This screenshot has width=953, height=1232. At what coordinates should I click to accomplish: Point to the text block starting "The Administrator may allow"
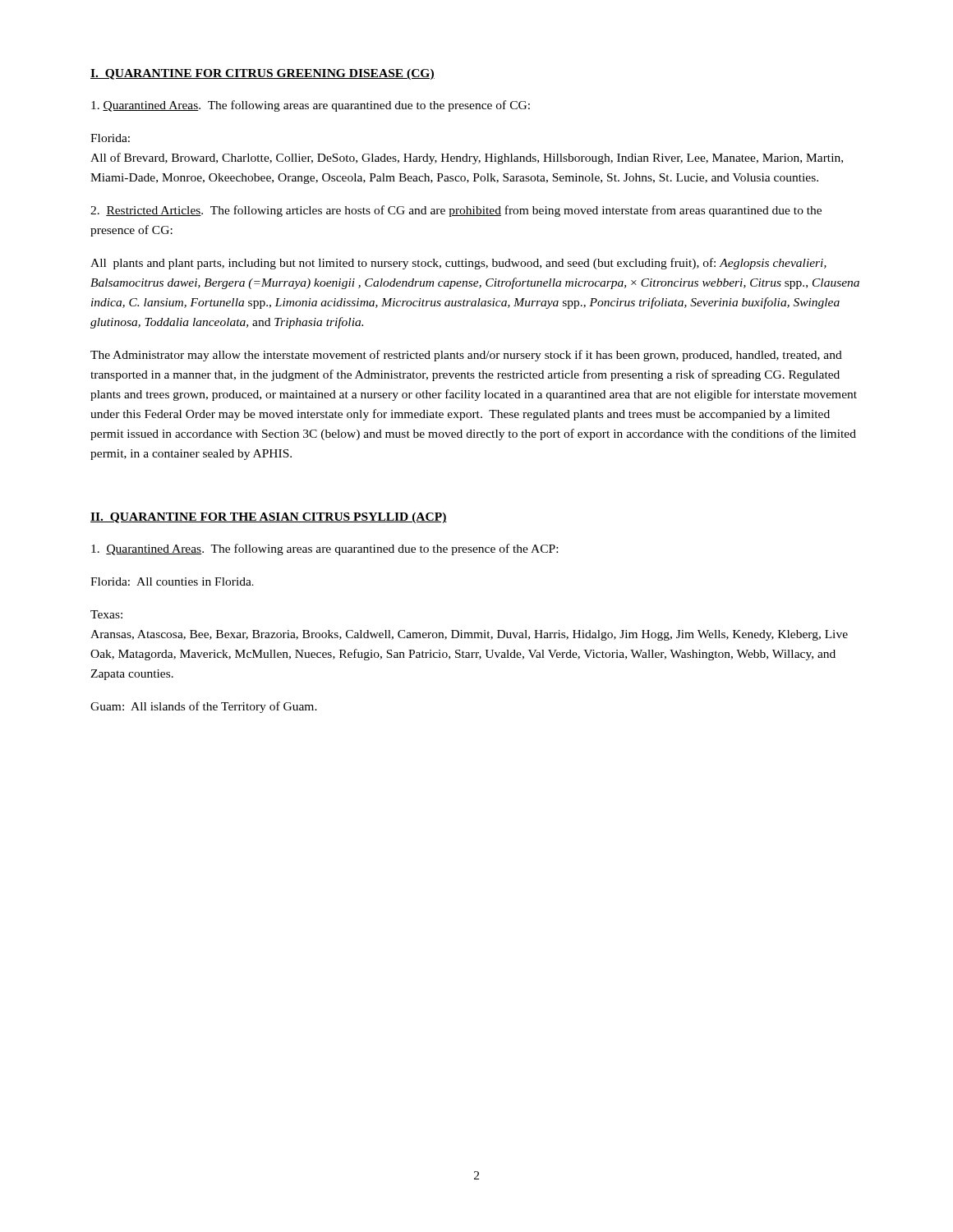[474, 404]
